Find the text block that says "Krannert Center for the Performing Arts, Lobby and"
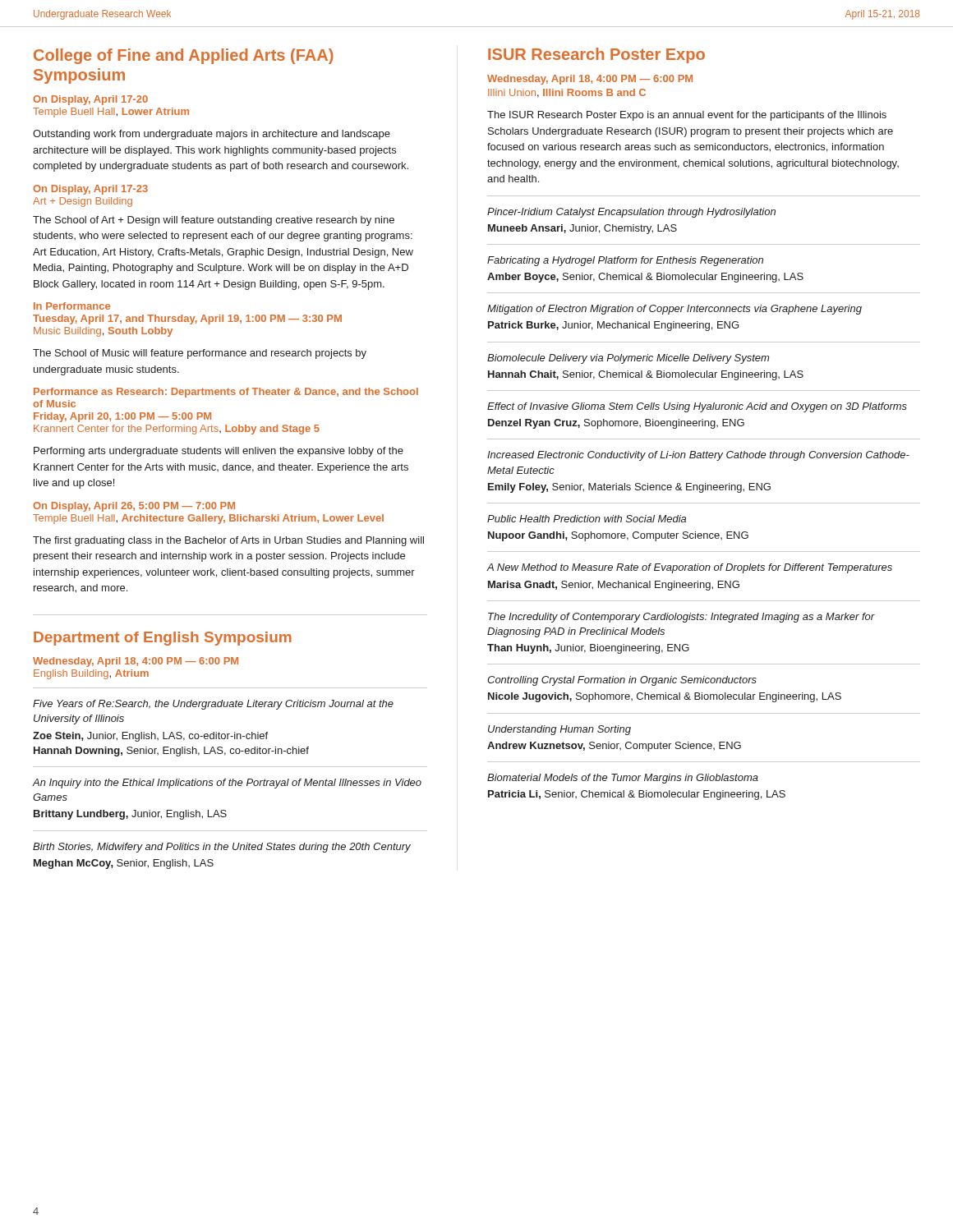The image size is (953, 1232). click(230, 428)
